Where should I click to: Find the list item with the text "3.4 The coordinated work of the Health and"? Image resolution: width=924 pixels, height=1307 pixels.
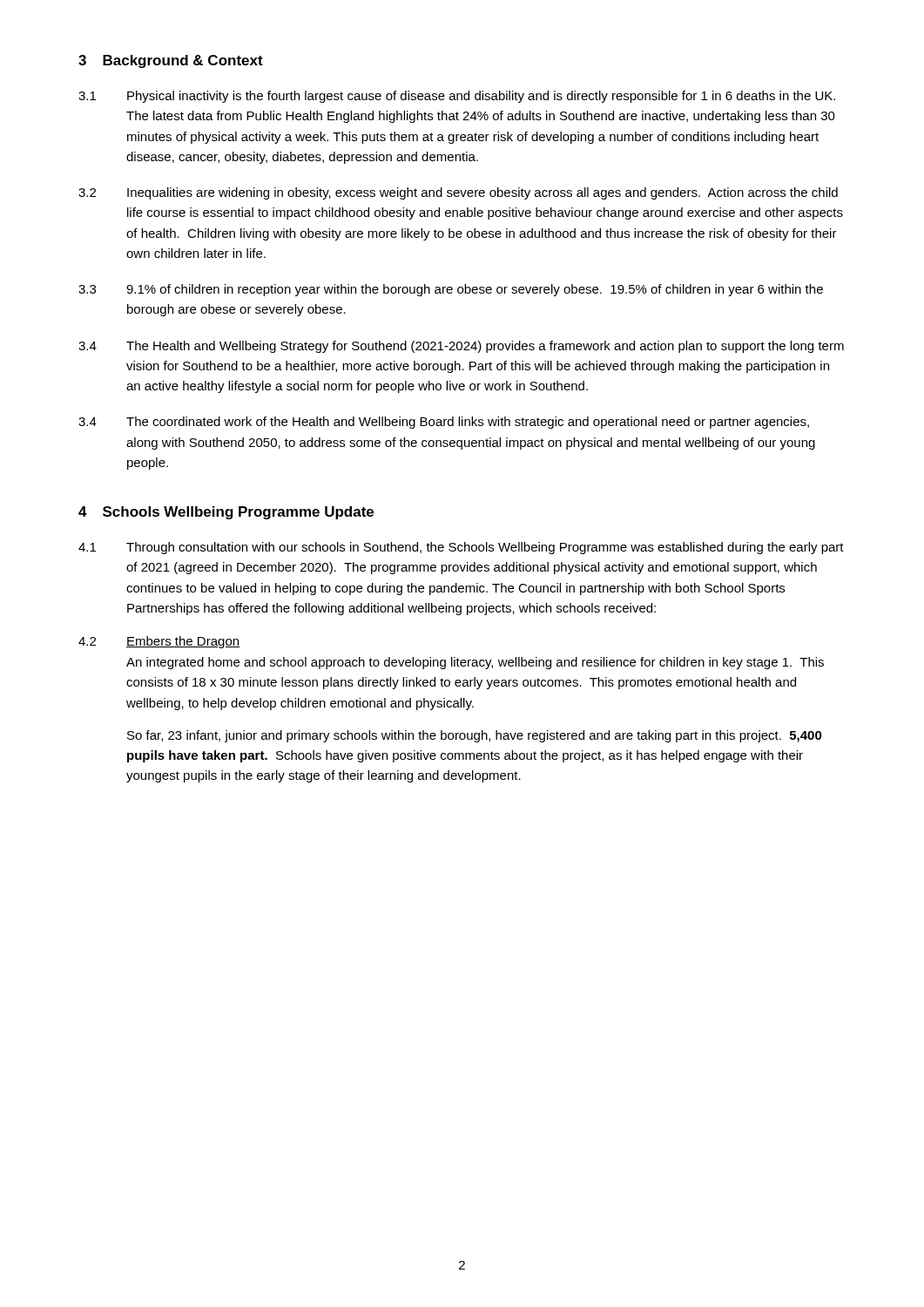462,442
